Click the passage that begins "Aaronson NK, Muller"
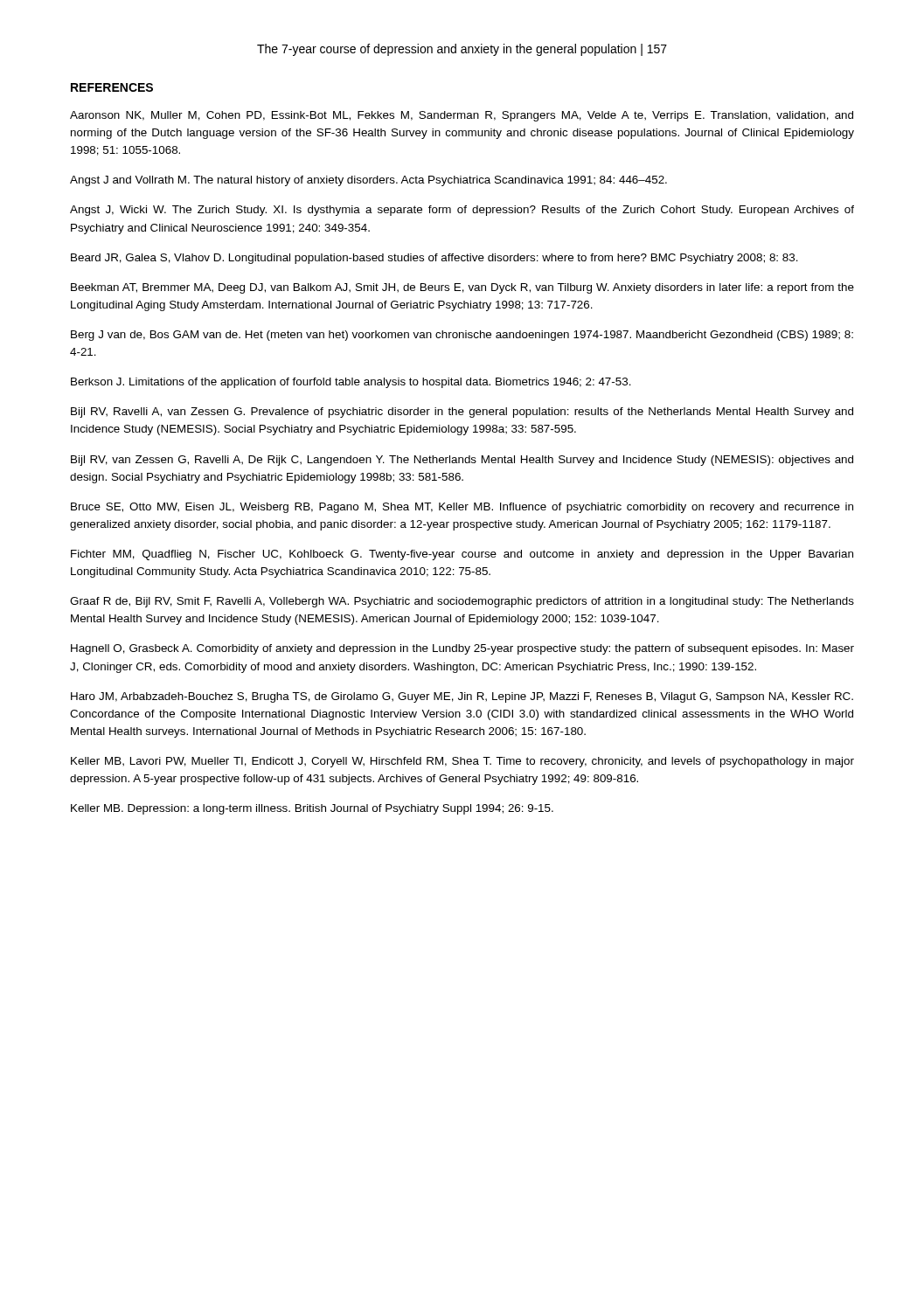The image size is (924, 1311). (462, 133)
